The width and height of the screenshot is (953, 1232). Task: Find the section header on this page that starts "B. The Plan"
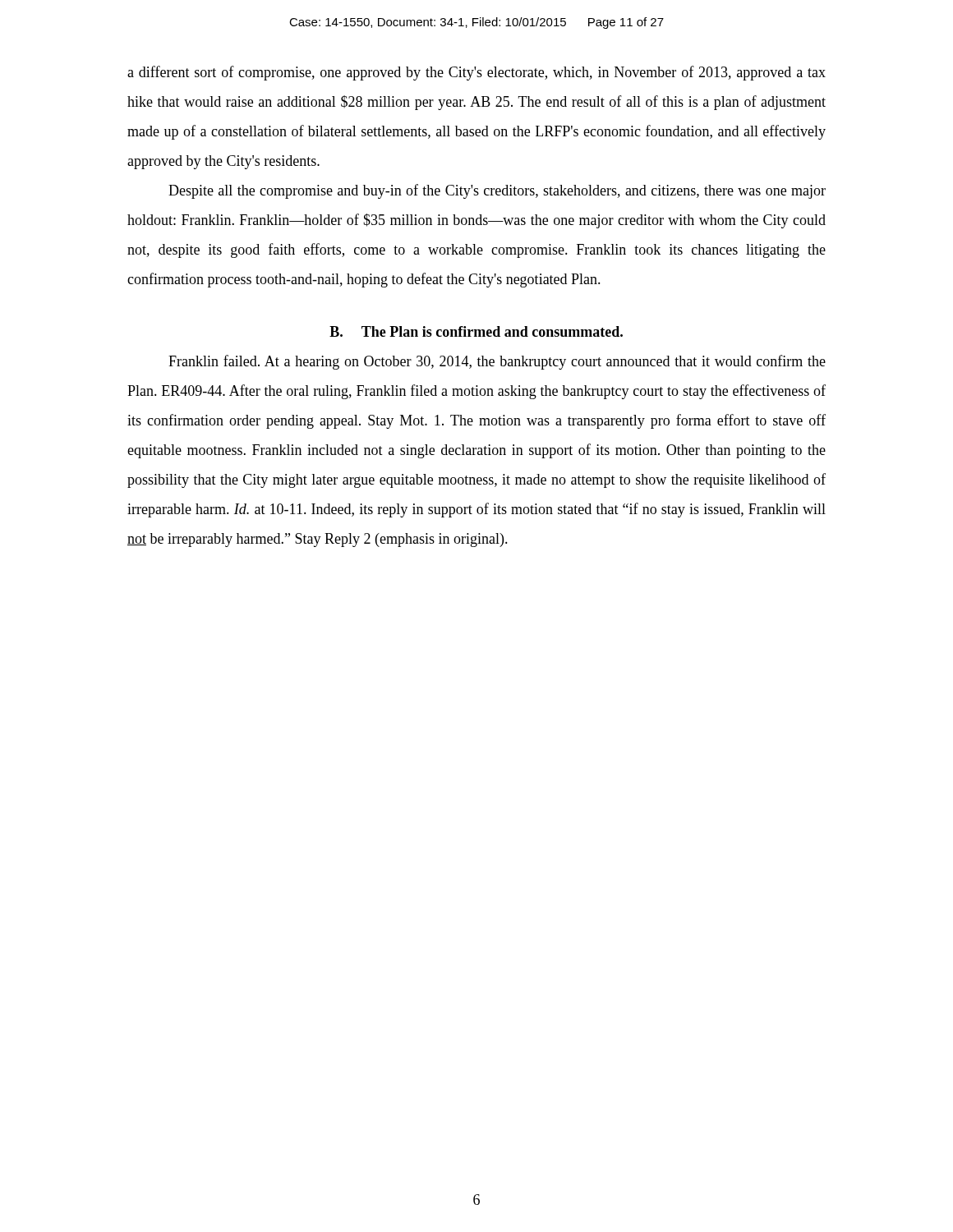tap(476, 332)
